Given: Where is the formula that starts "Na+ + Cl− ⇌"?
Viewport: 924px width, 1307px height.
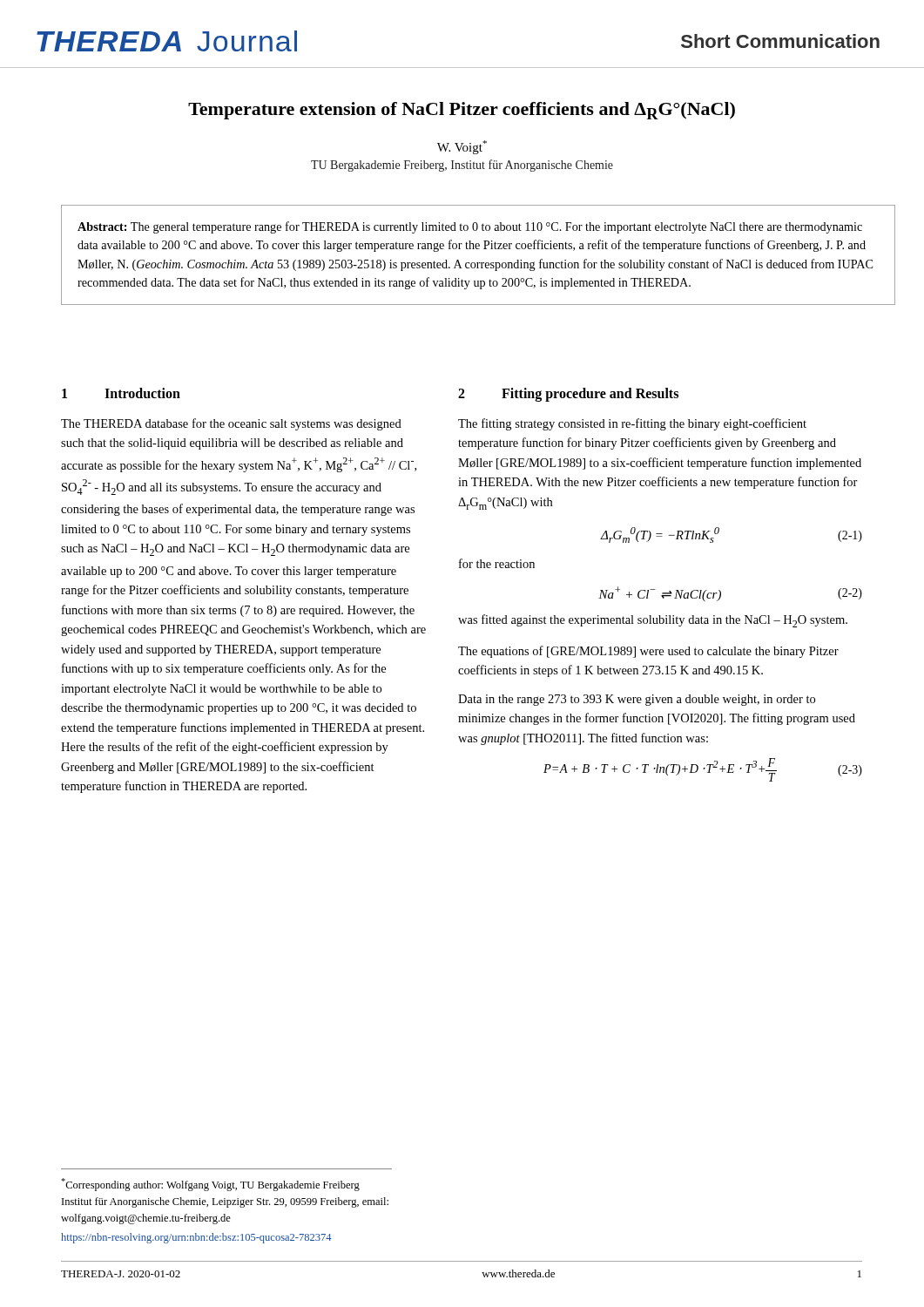Looking at the screenshot, I should tap(730, 594).
